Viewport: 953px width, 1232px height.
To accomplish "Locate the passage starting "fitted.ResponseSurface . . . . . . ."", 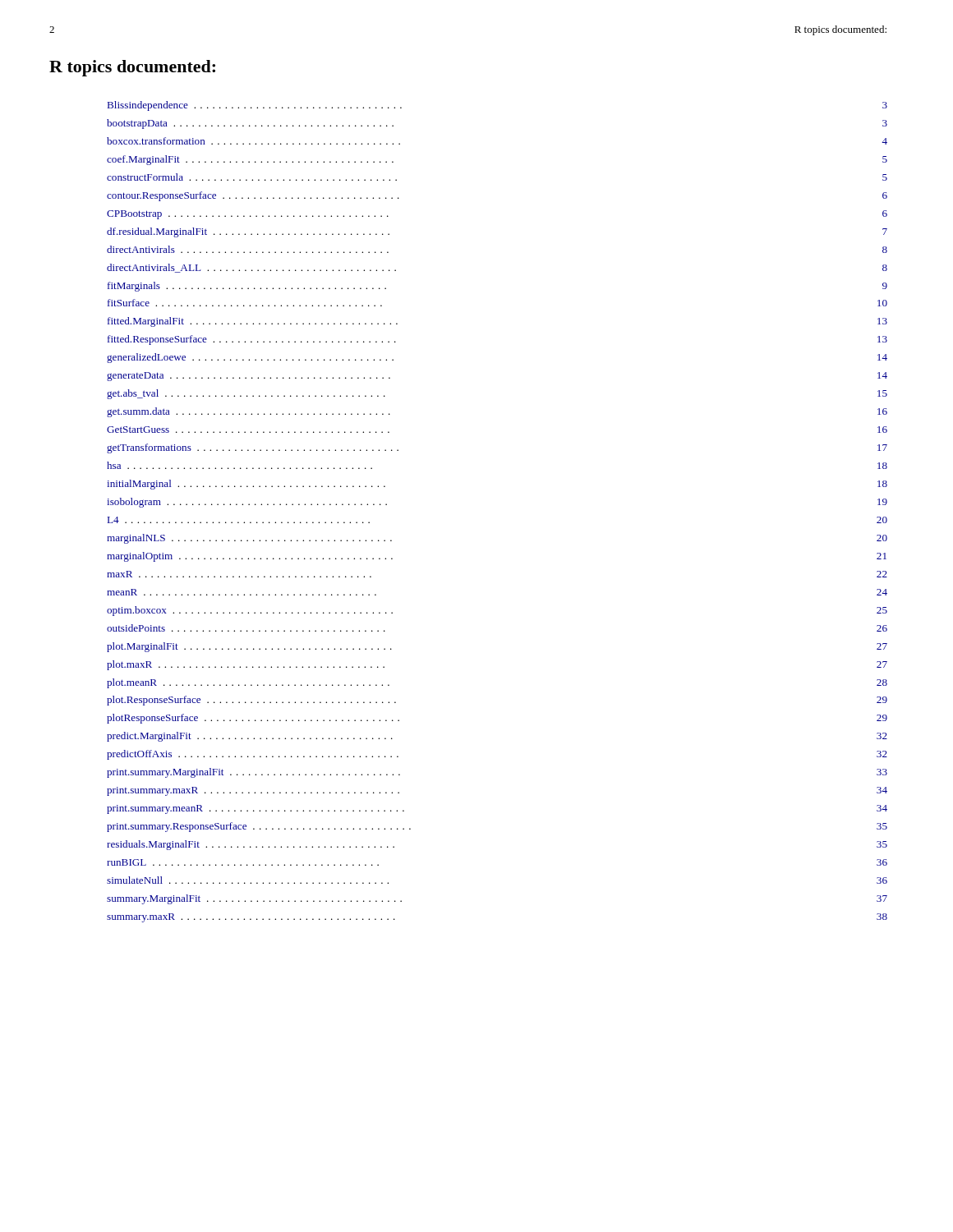I will [x=159, y=340].
